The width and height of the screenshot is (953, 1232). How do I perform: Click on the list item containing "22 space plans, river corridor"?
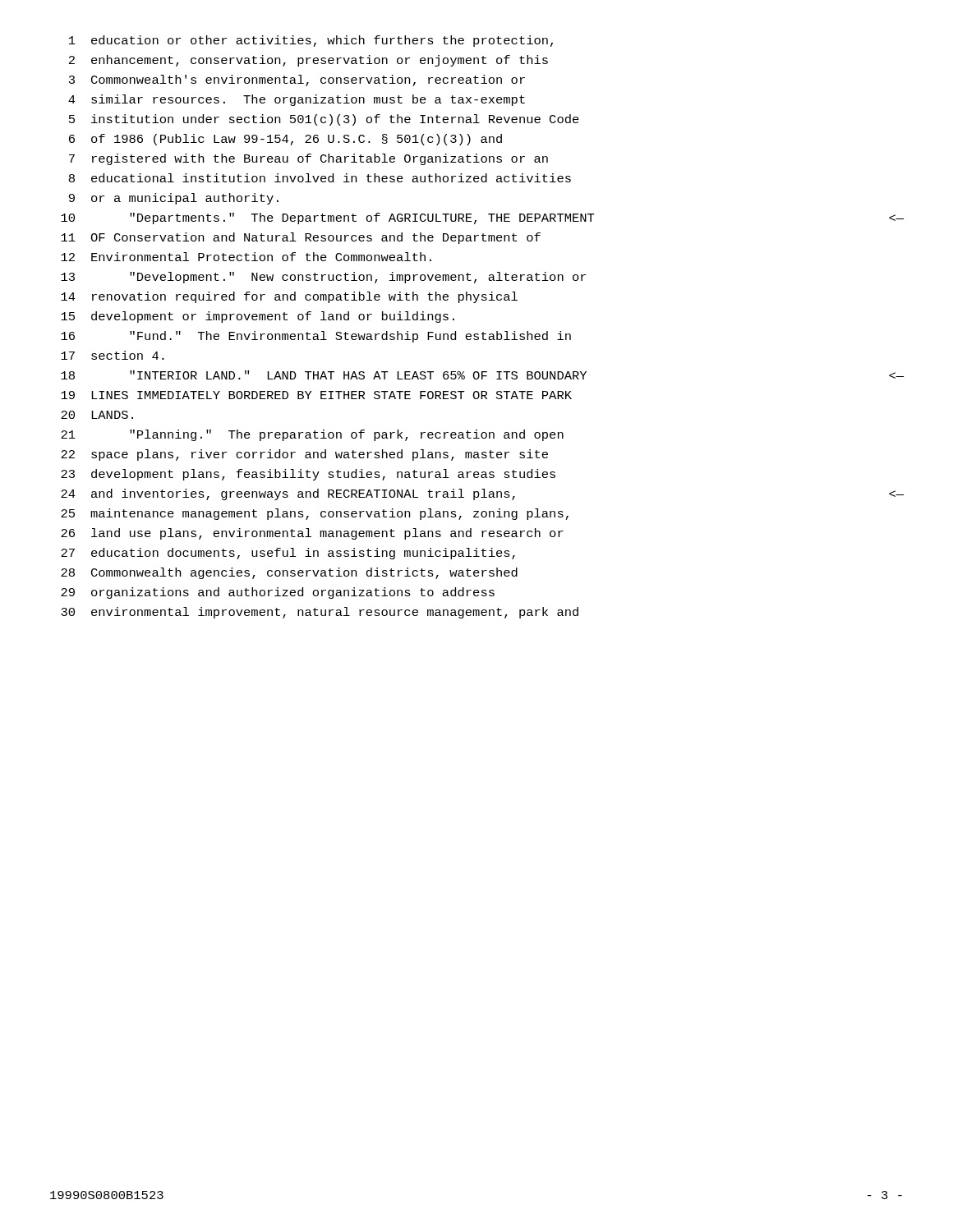coord(476,455)
